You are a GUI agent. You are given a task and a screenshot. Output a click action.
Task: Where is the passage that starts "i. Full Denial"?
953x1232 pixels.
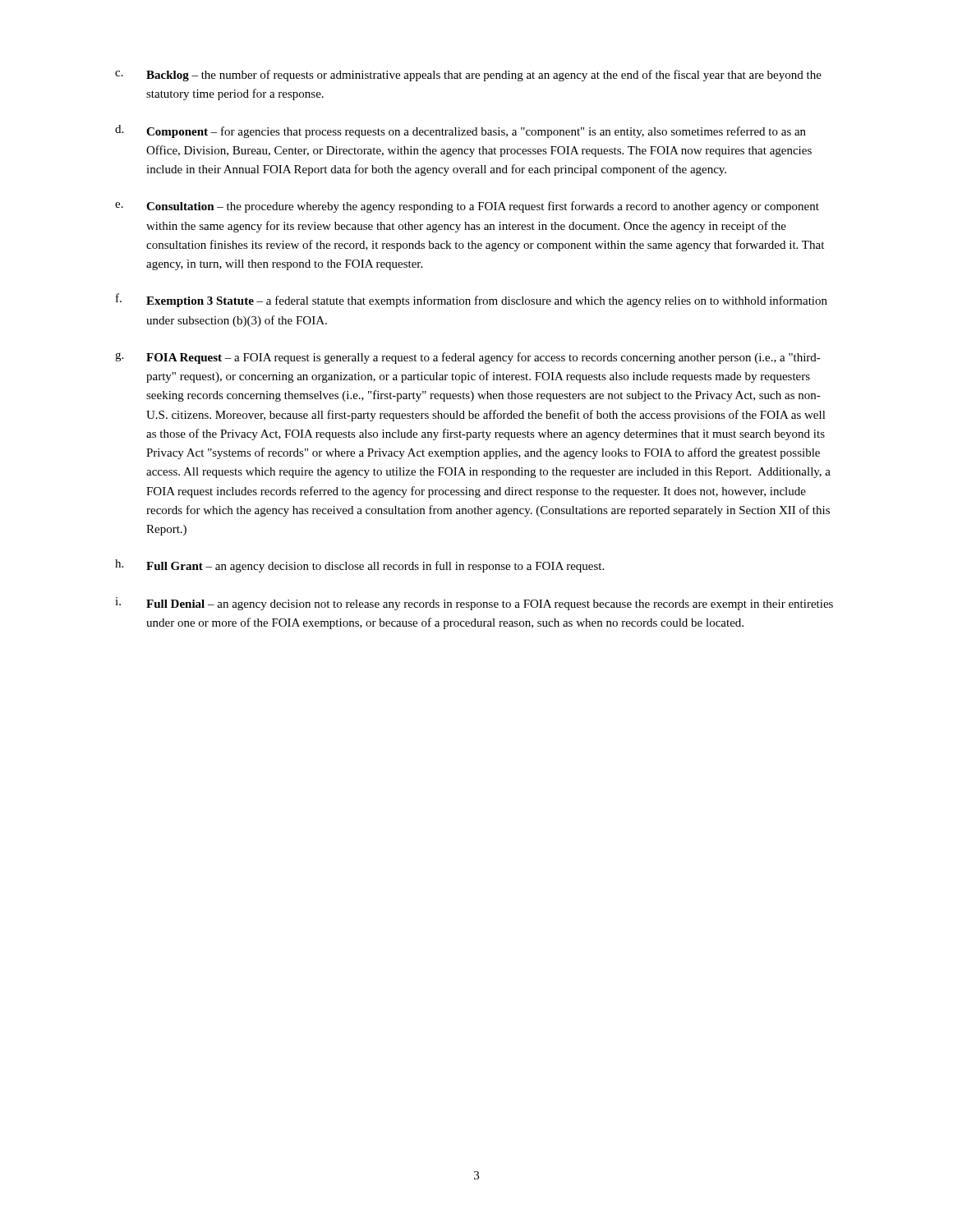coord(476,613)
